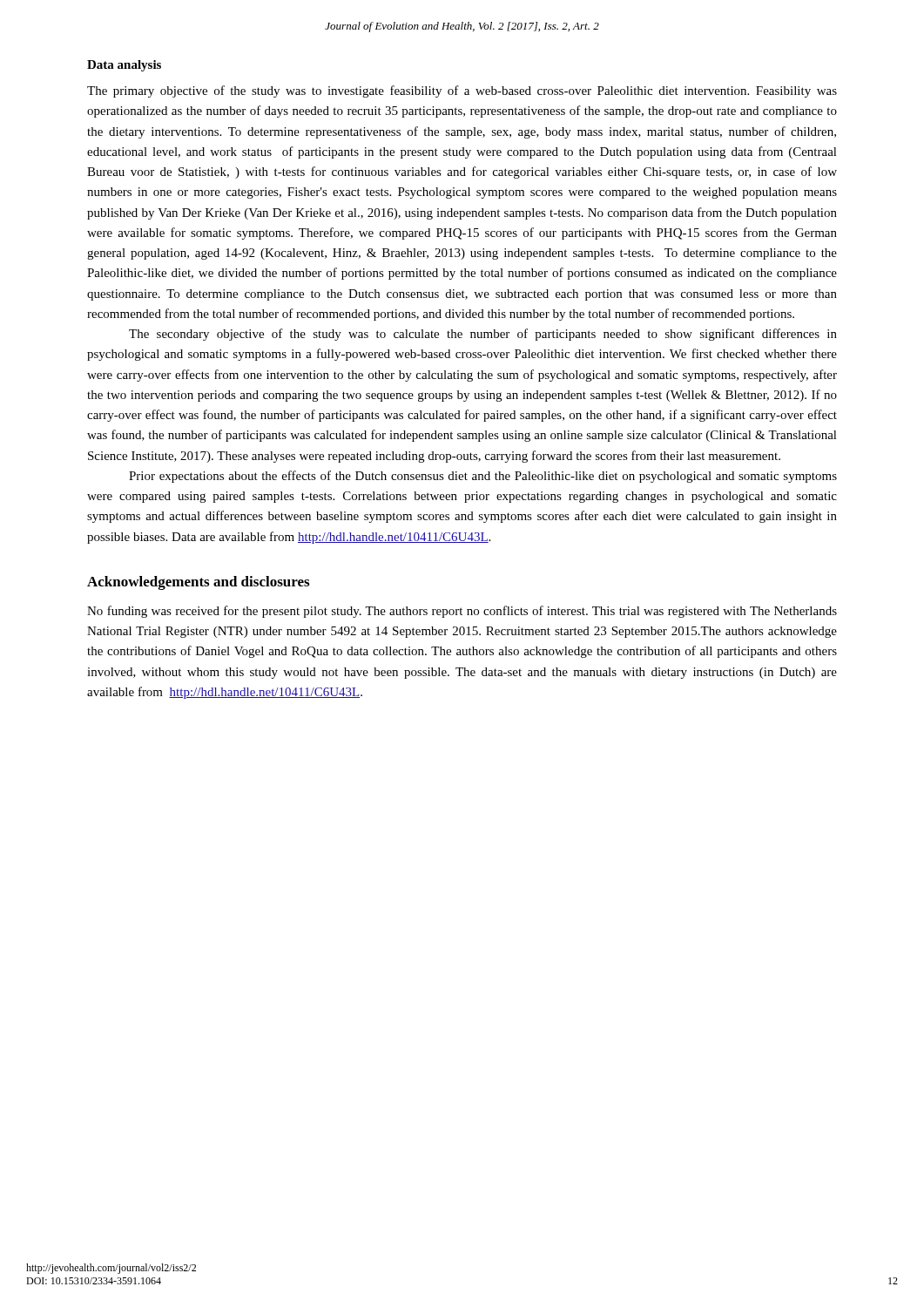
Task: Select the section header that says "Acknowledgements and disclosures"
Action: 198,581
